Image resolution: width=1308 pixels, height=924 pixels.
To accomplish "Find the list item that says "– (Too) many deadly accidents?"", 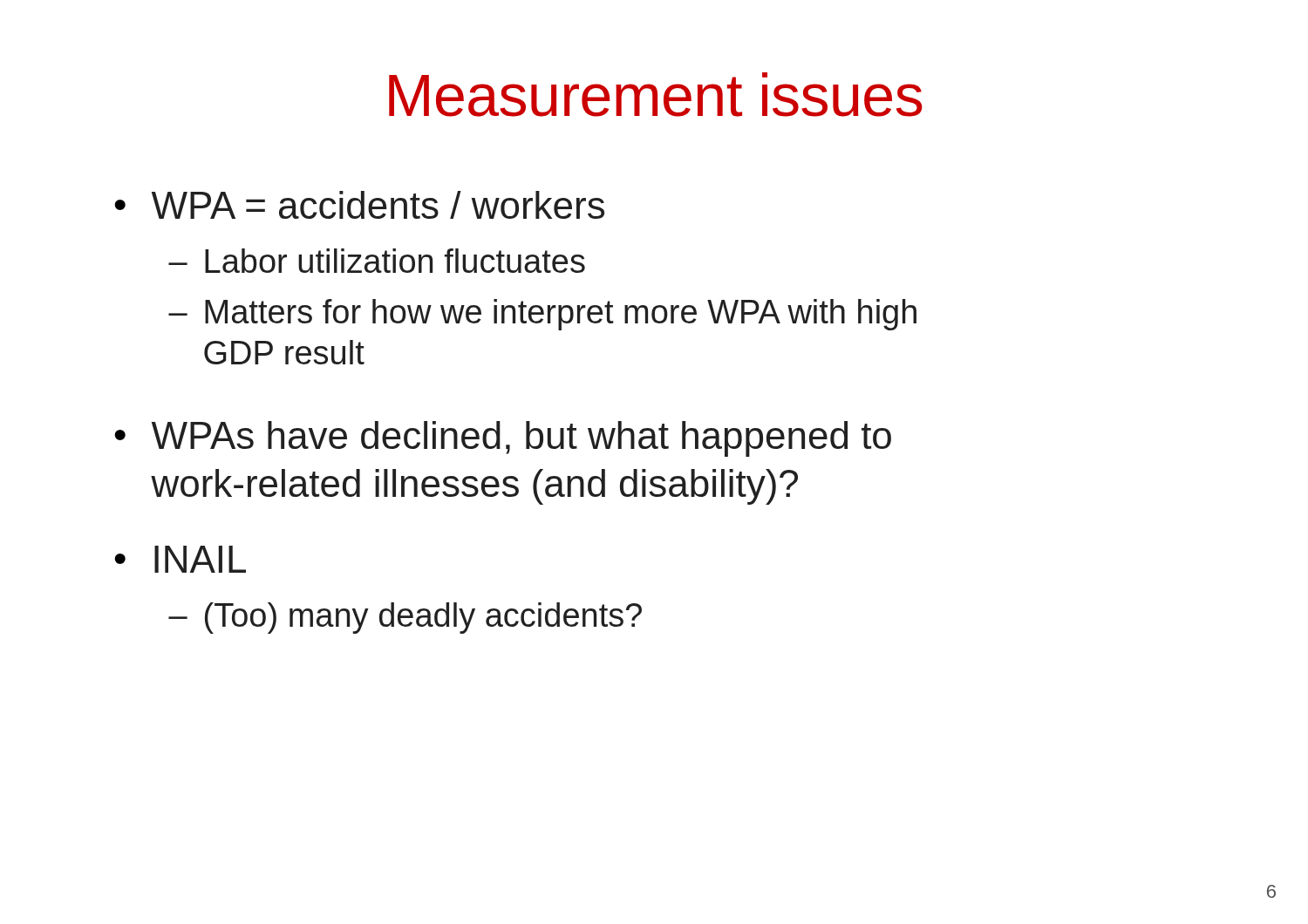I will (406, 616).
